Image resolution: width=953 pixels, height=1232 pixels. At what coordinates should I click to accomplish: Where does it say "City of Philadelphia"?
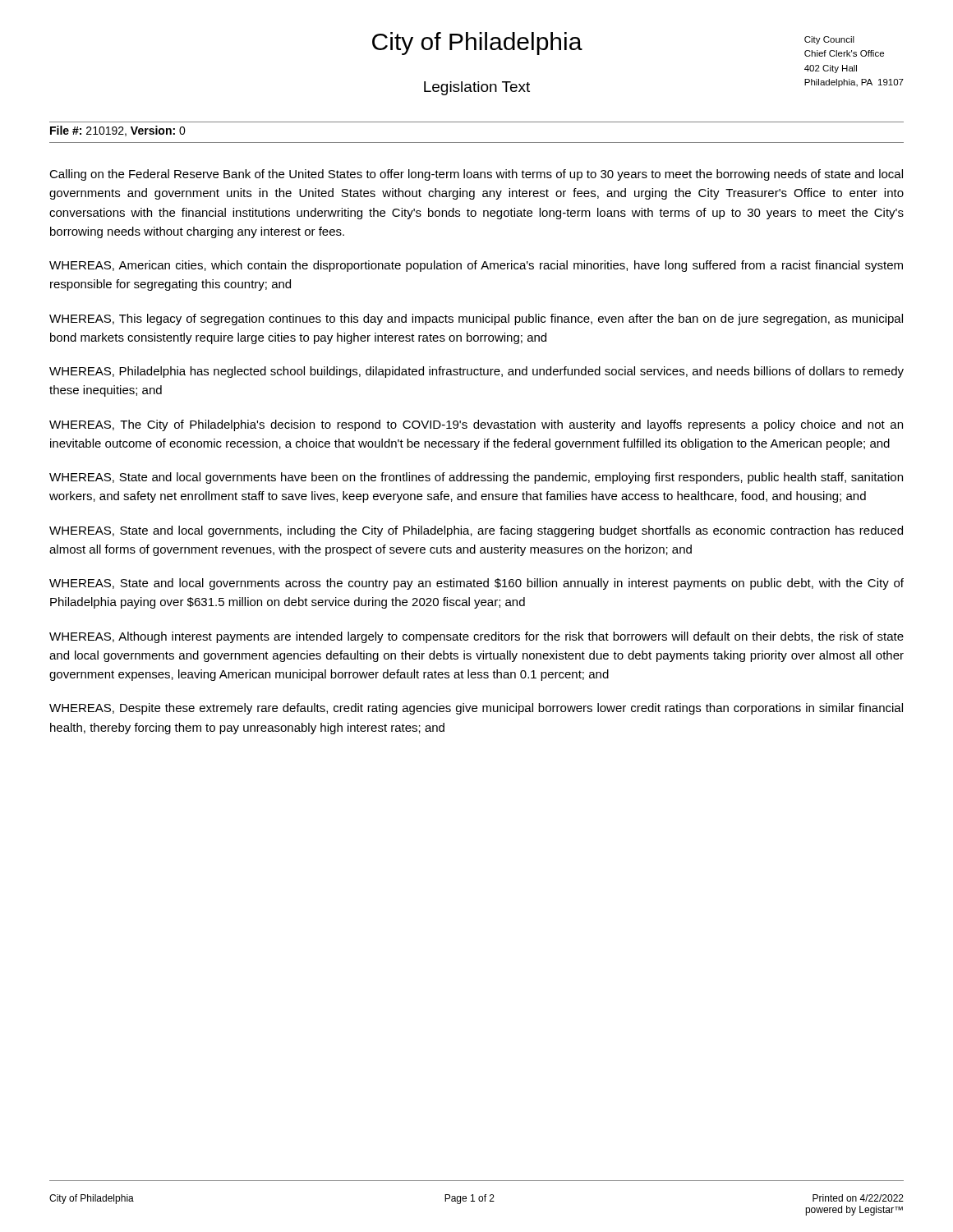476,42
